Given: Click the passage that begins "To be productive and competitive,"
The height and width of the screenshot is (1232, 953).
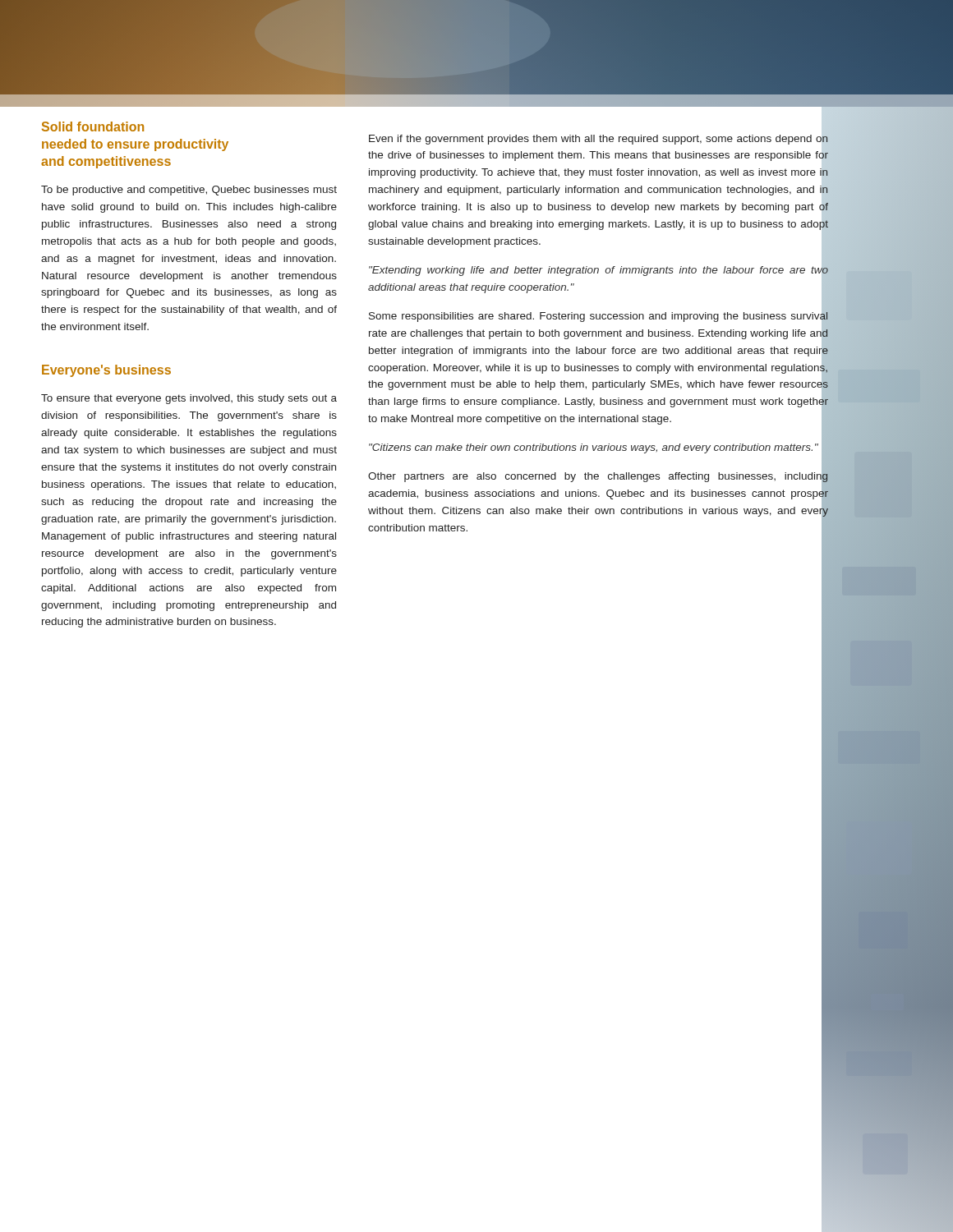Looking at the screenshot, I should [189, 259].
